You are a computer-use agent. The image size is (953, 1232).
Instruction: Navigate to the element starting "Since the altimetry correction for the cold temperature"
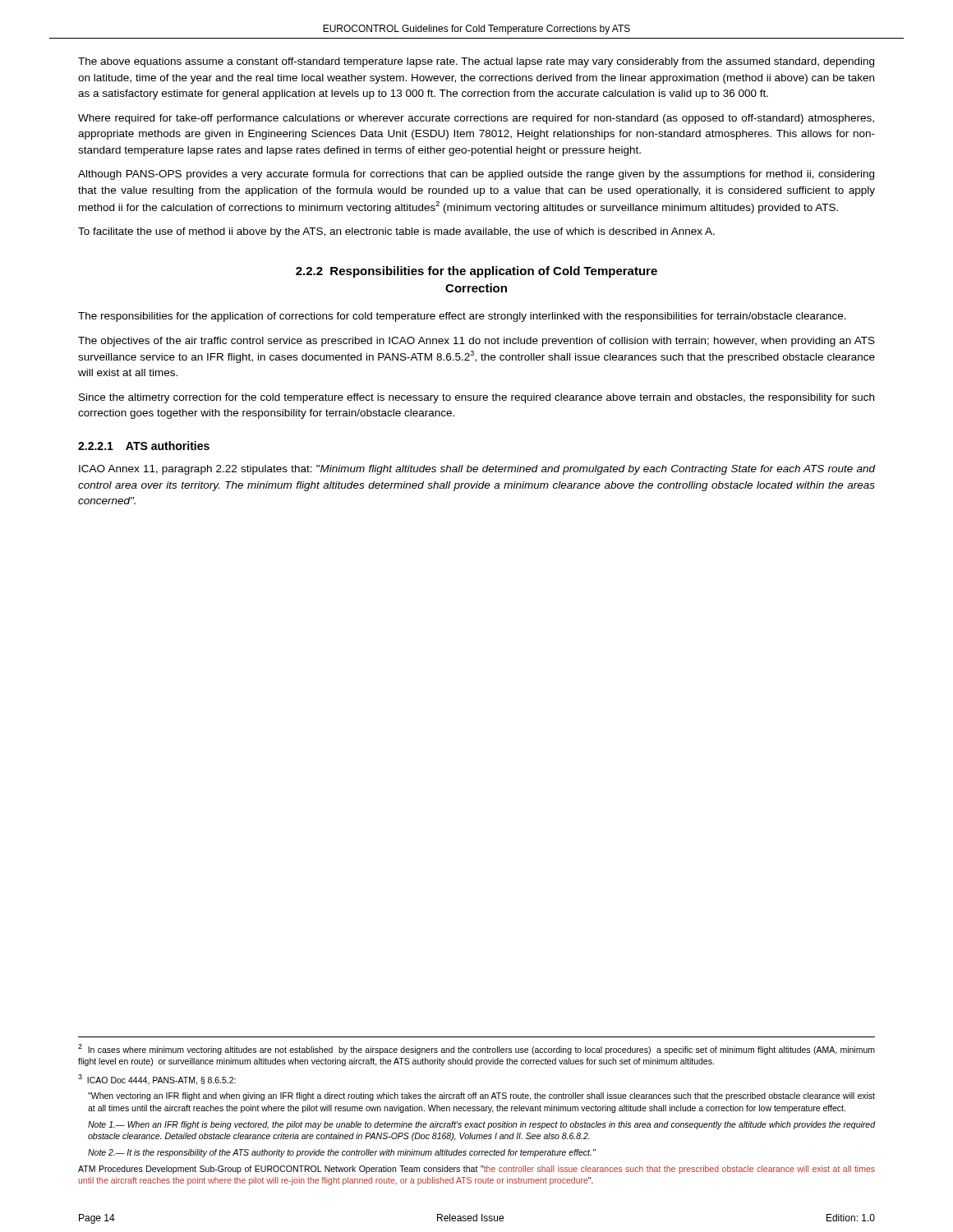click(476, 405)
